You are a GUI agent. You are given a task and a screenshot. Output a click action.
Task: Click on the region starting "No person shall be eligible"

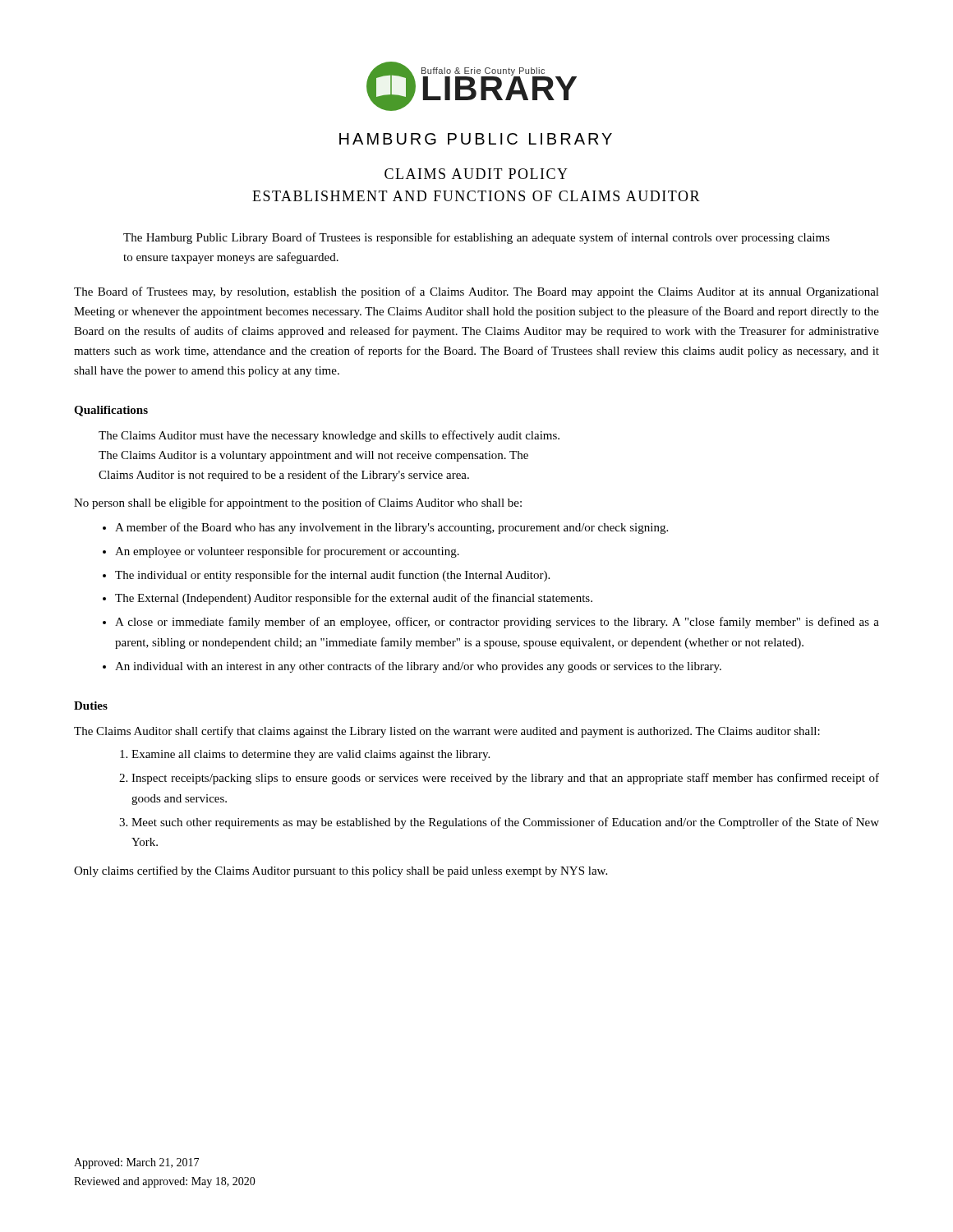[298, 503]
